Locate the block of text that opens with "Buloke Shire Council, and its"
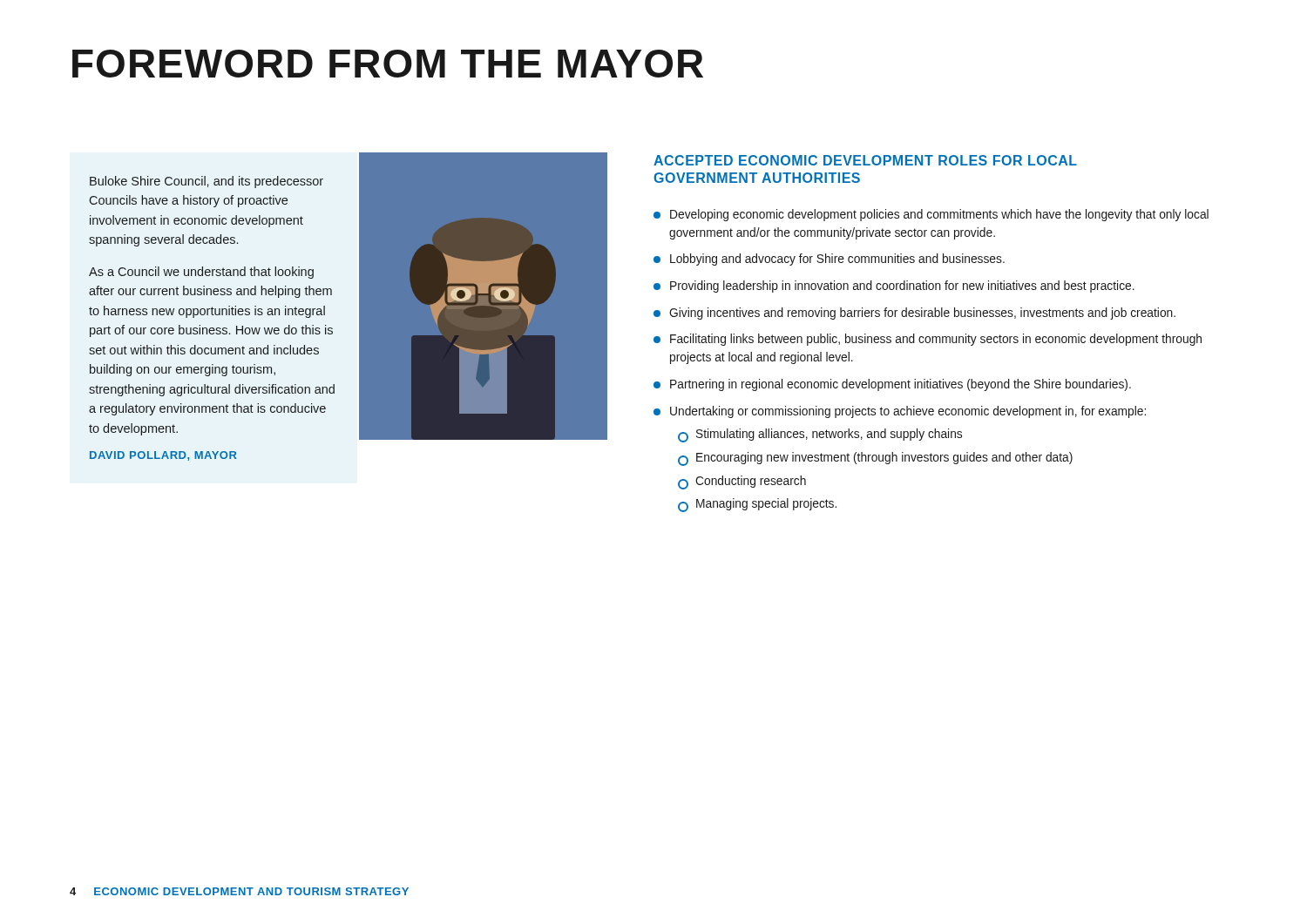This screenshot has height=924, width=1307. [213, 318]
